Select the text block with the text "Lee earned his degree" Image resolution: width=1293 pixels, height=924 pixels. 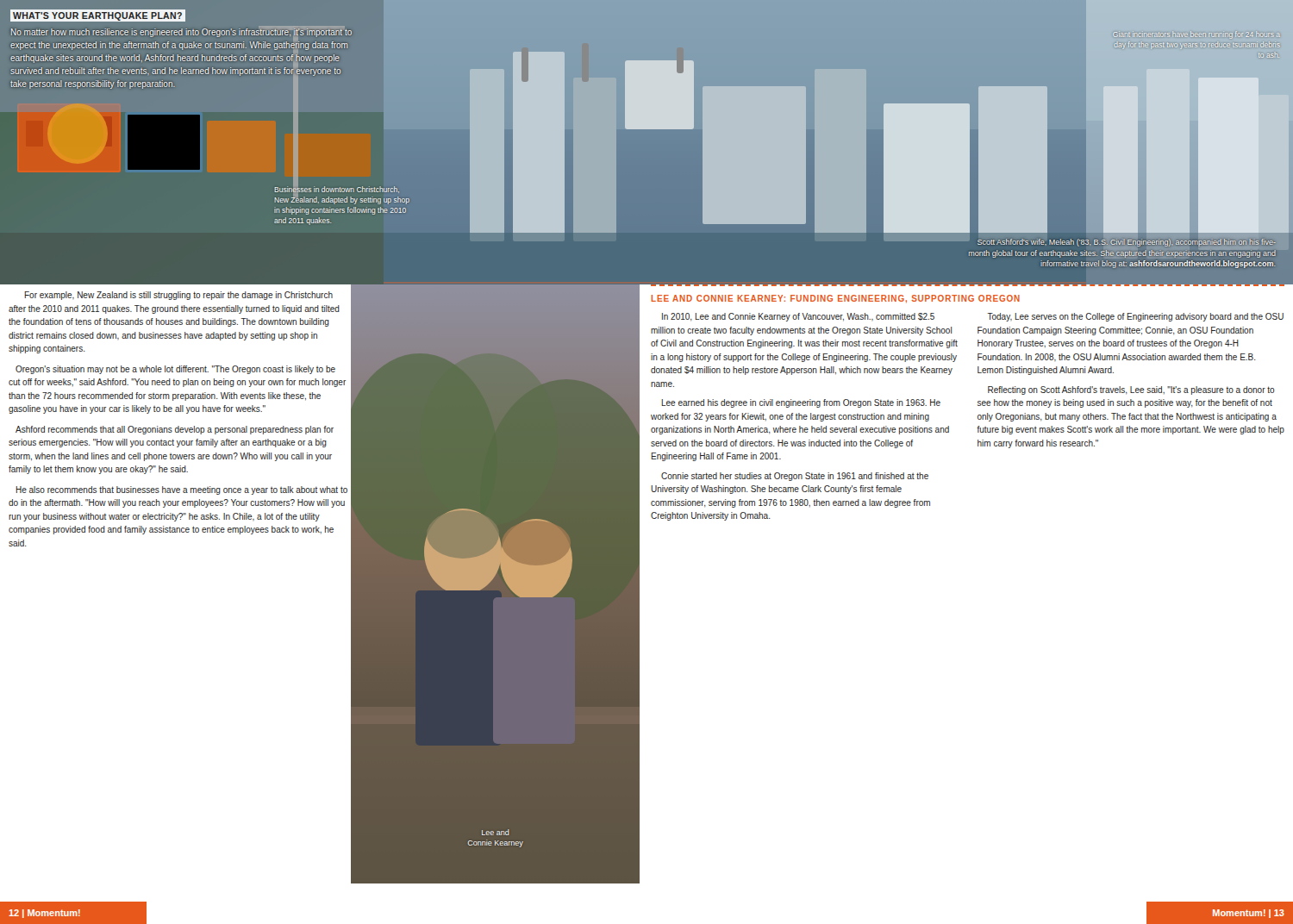tap(804, 430)
